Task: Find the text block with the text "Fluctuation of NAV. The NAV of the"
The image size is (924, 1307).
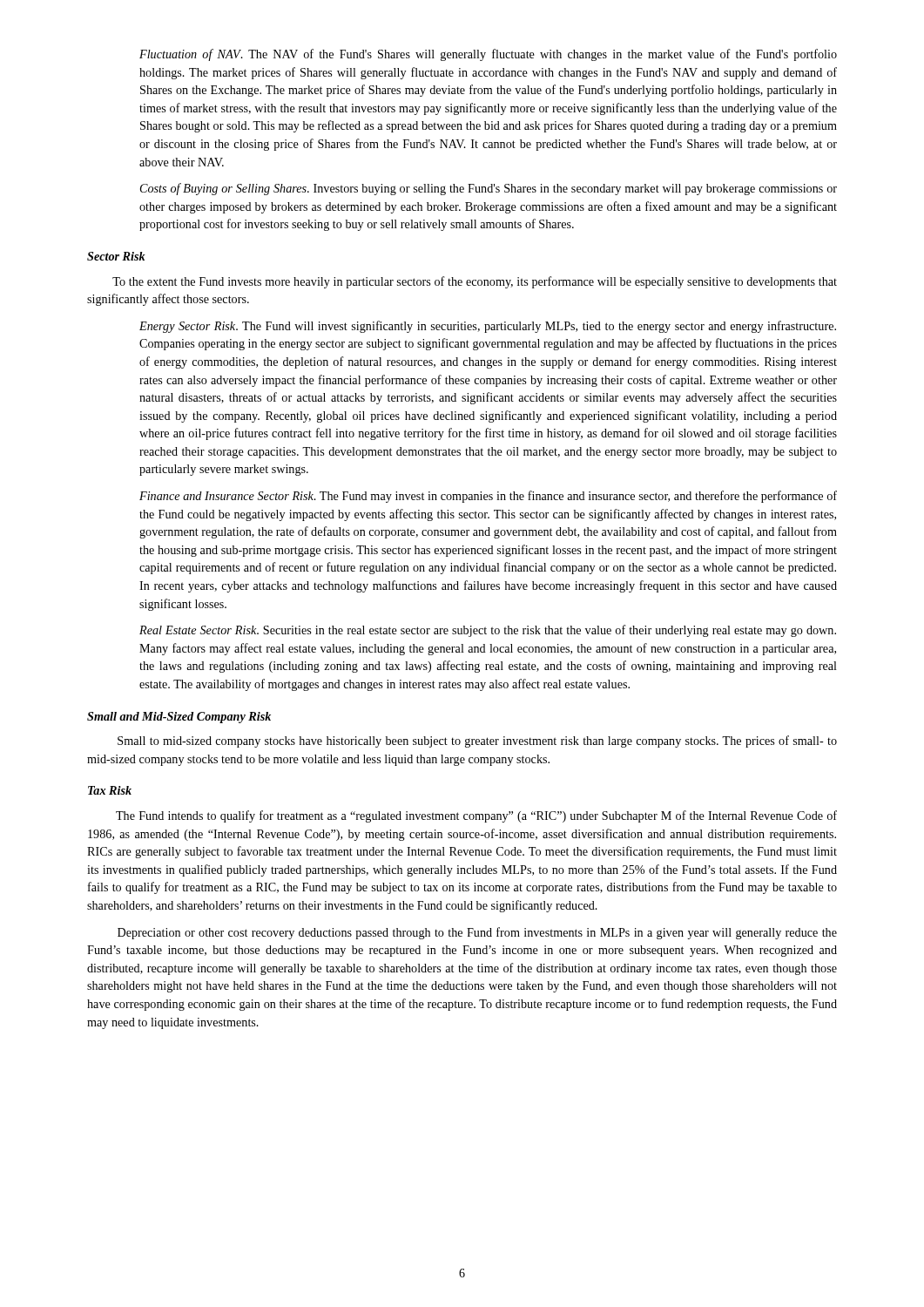Action: coord(488,108)
